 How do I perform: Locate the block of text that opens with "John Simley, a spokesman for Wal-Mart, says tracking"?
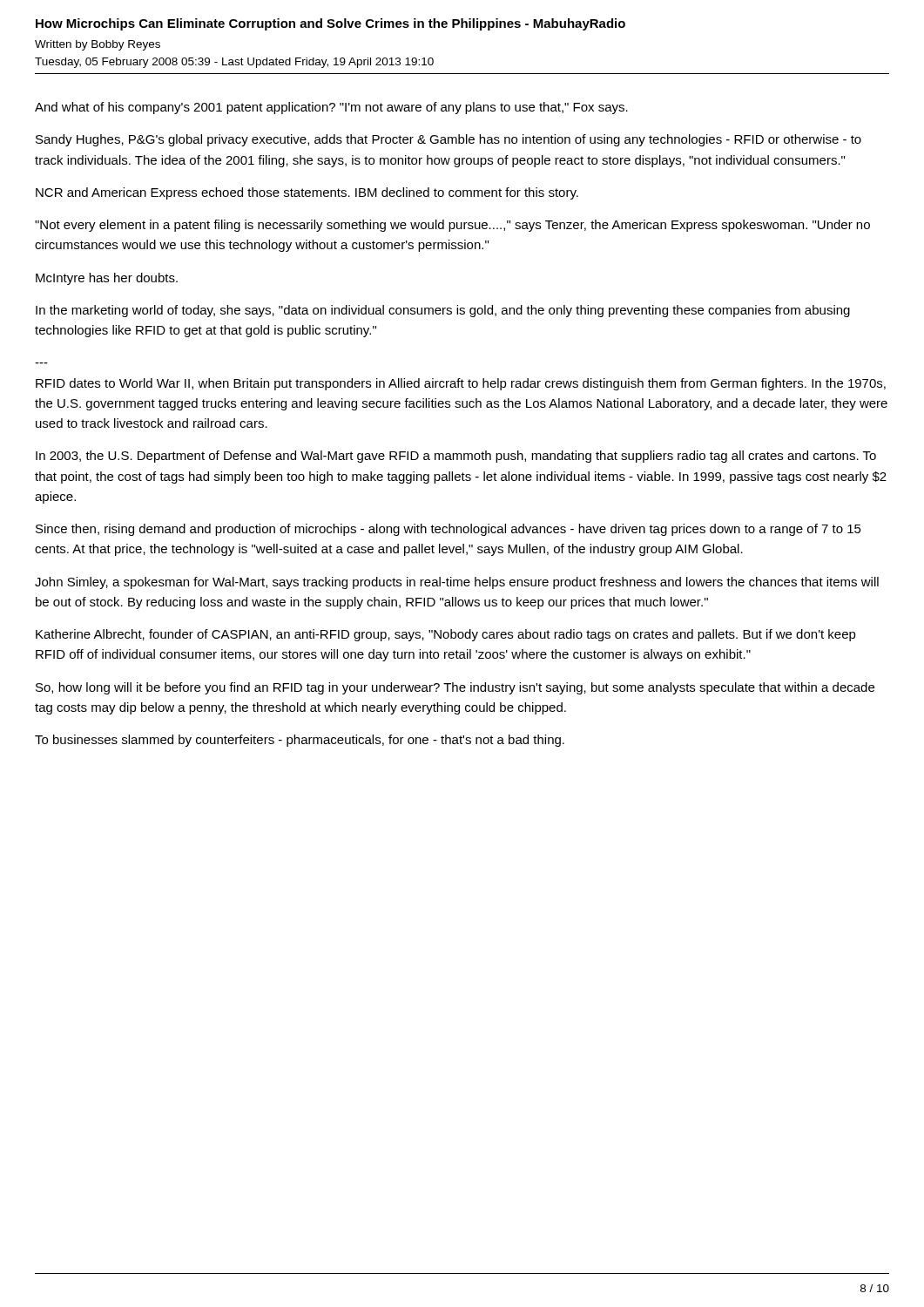tap(457, 591)
